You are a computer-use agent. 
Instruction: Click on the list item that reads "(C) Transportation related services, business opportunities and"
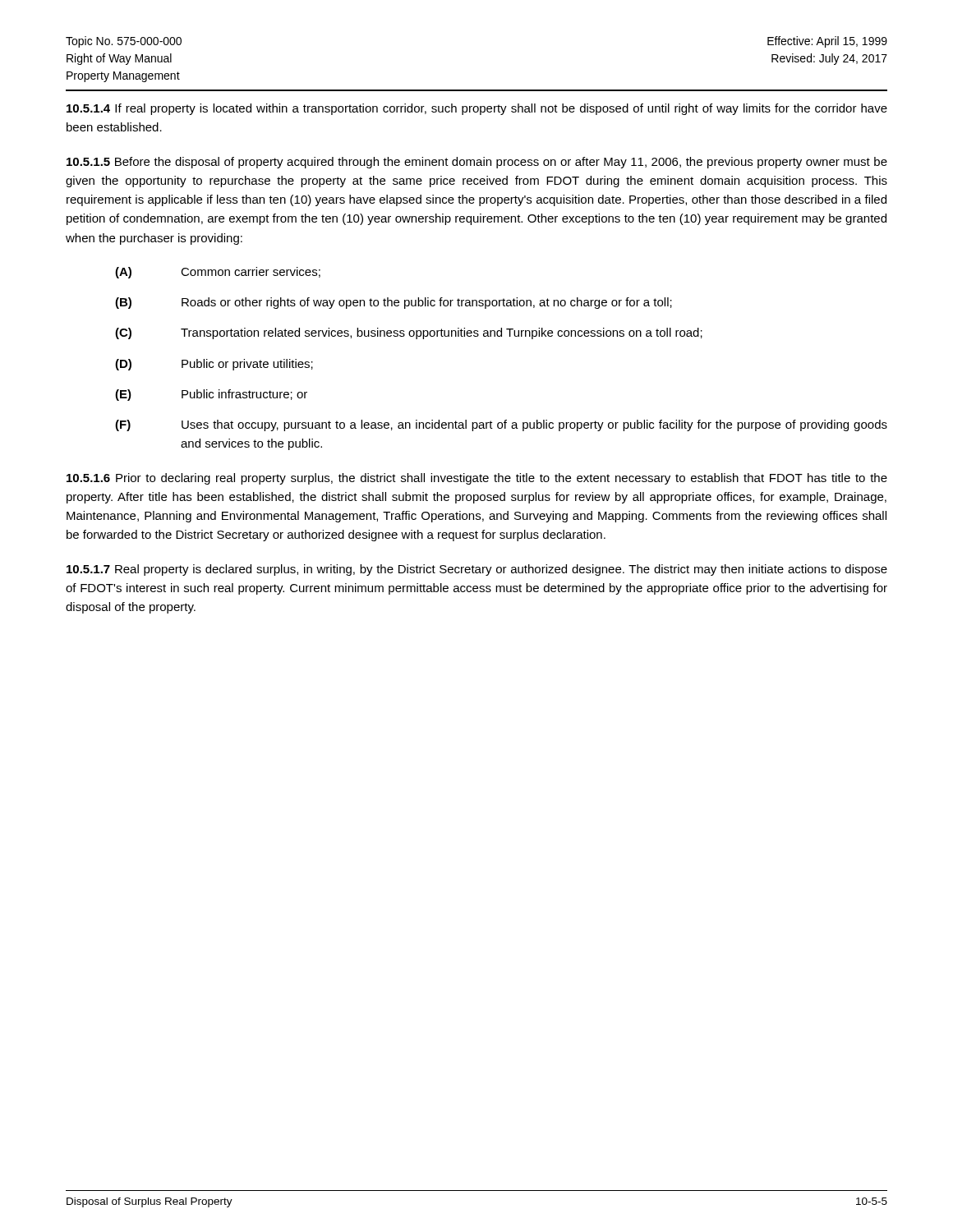pyautogui.click(x=476, y=333)
